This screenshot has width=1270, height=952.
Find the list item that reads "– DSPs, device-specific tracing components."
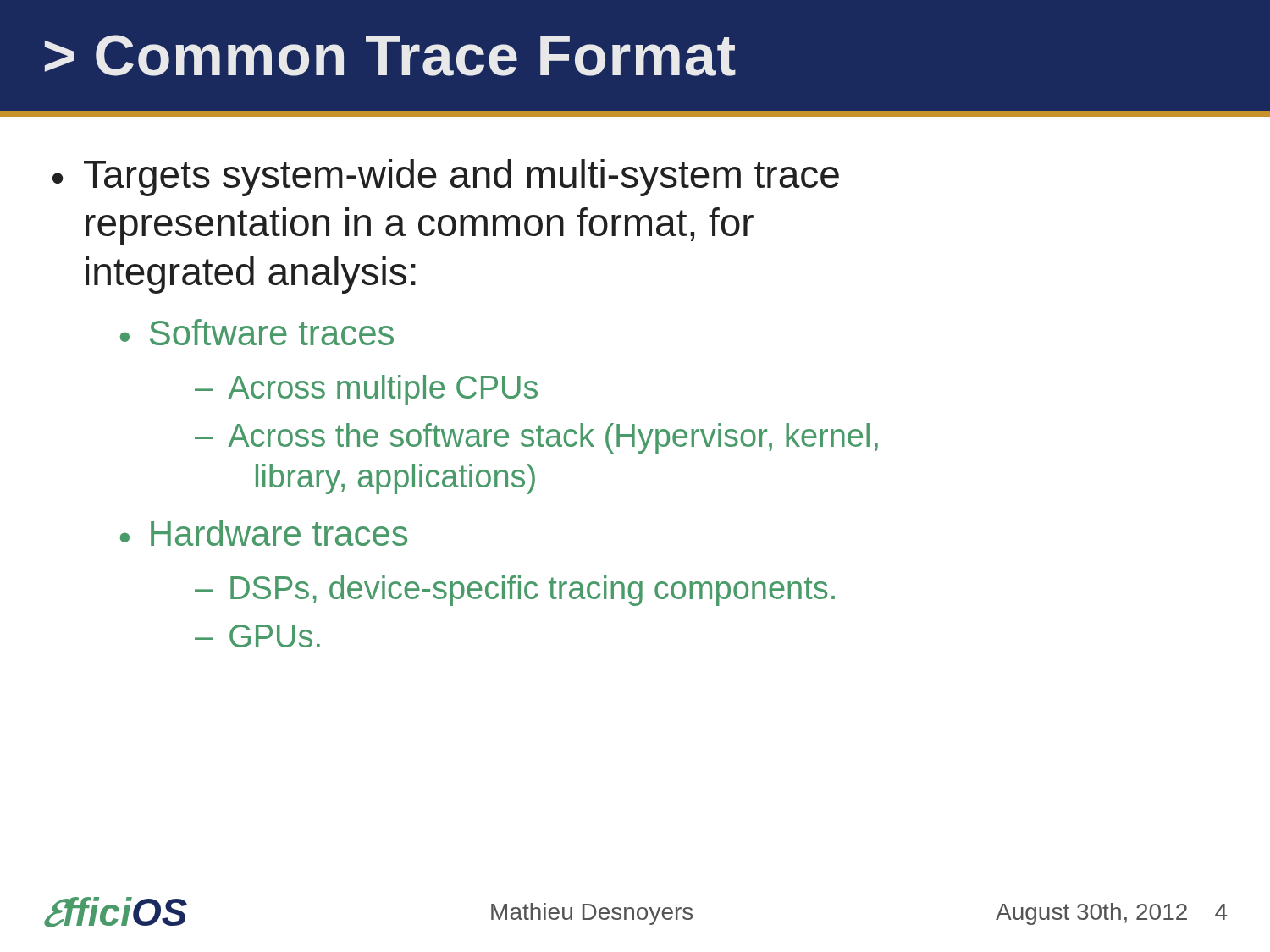click(x=516, y=589)
